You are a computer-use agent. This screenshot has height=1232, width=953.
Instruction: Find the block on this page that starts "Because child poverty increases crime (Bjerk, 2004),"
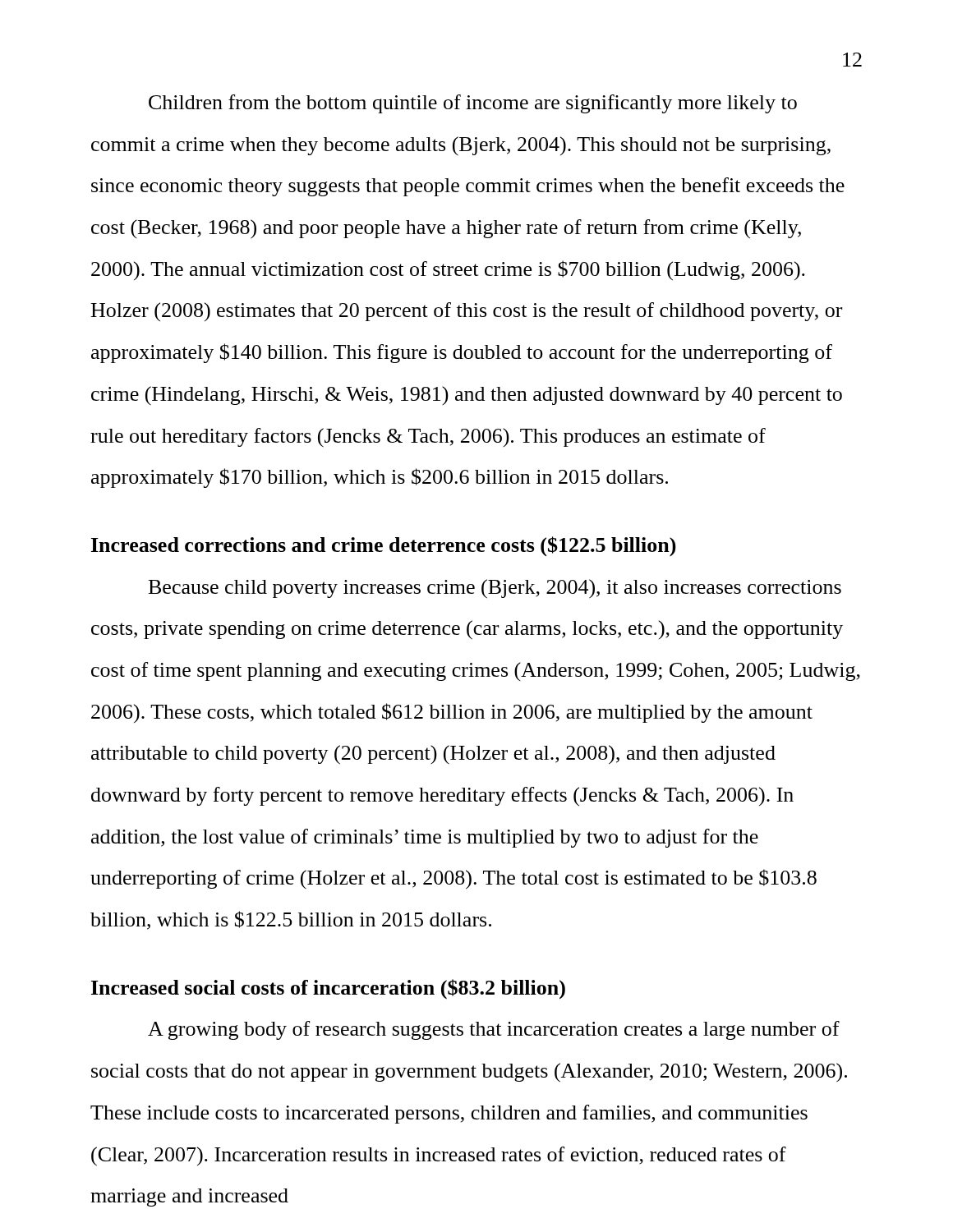tap(476, 754)
